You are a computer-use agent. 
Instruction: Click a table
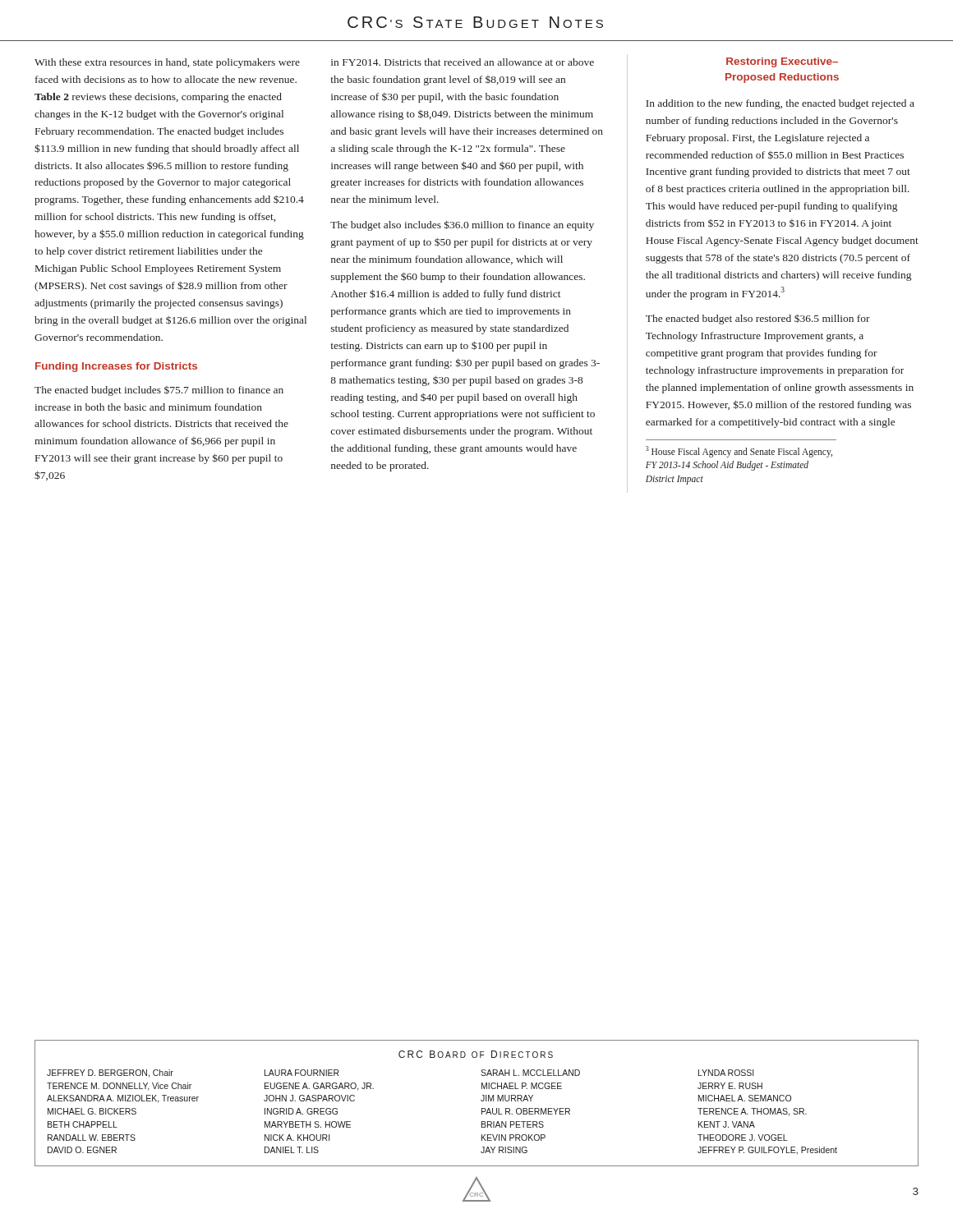476,1112
